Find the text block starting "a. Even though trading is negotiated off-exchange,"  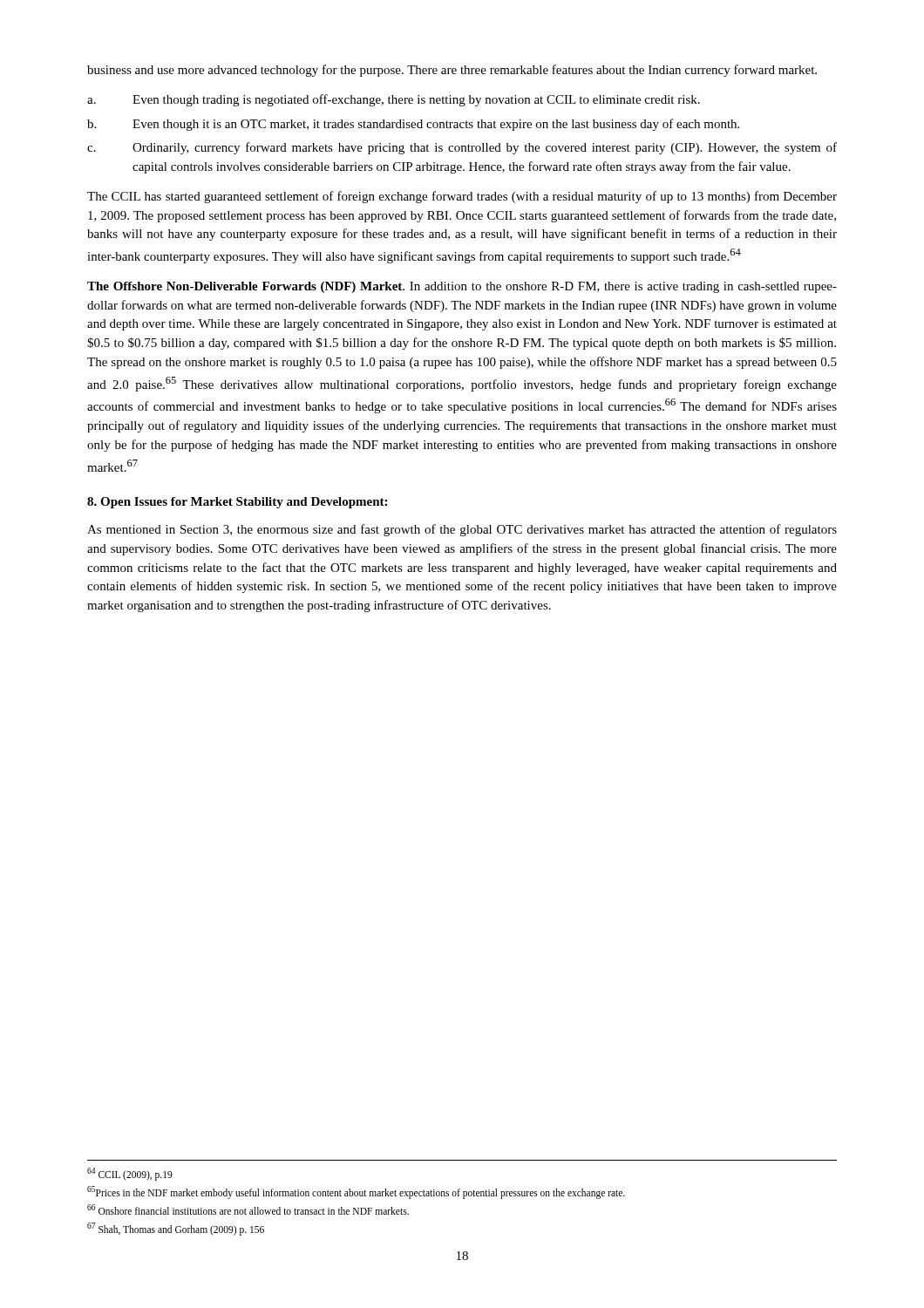462,100
